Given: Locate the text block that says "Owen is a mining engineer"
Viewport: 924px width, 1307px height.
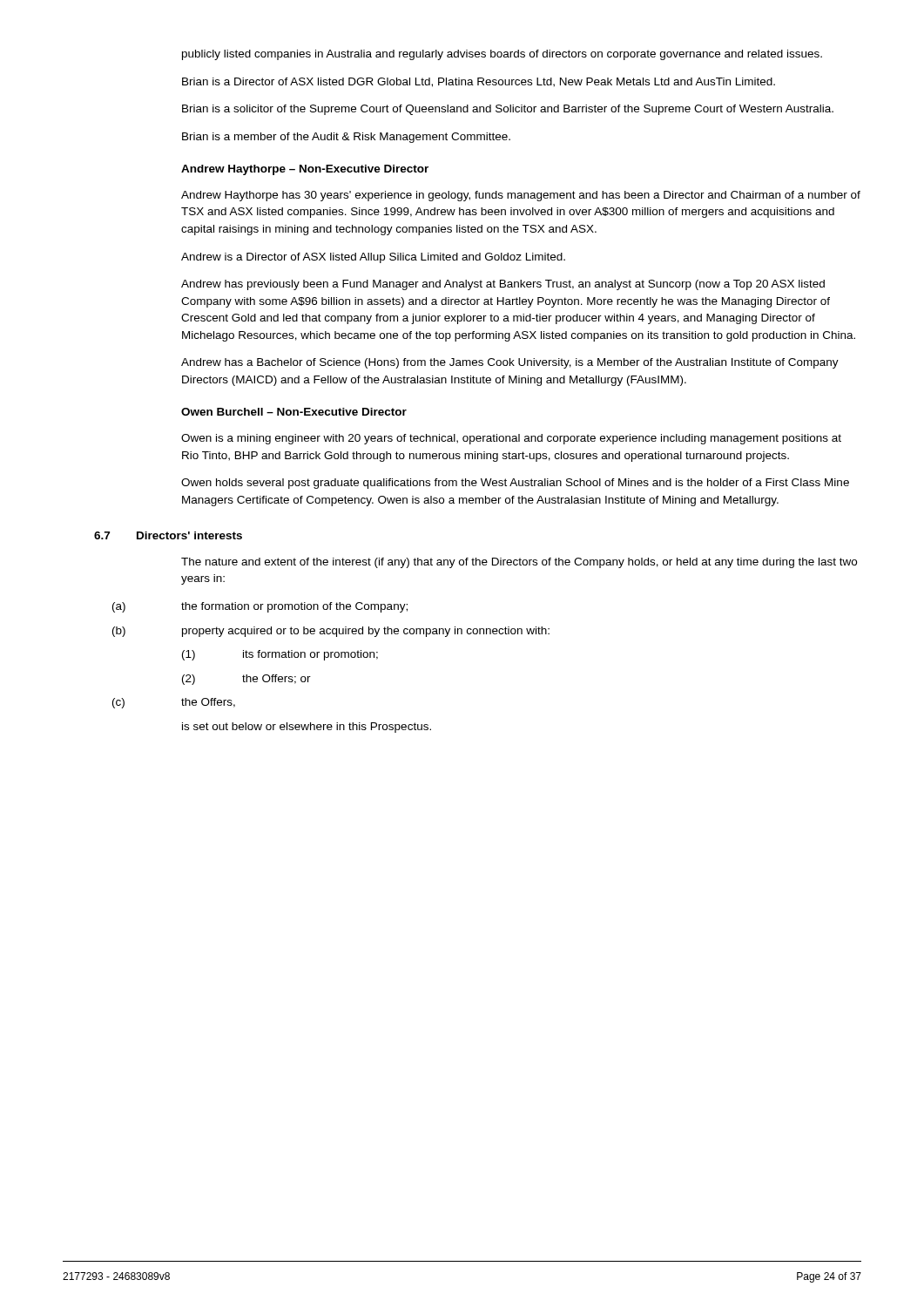Looking at the screenshot, I should 511,446.
